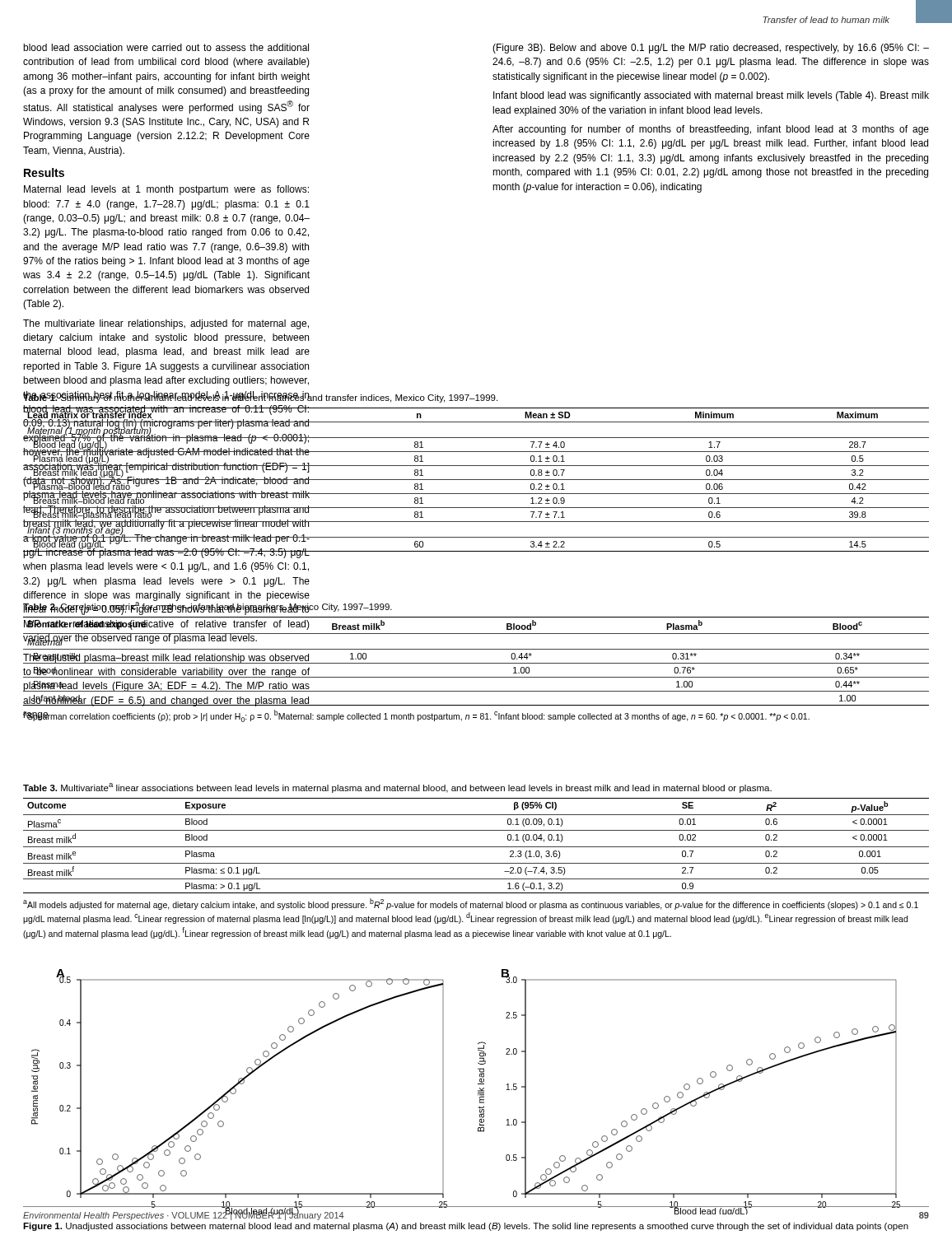952x1235 pixels.
Task: Point to the text starting "Maternal lead levels"
Action: (x=166, y=247)
